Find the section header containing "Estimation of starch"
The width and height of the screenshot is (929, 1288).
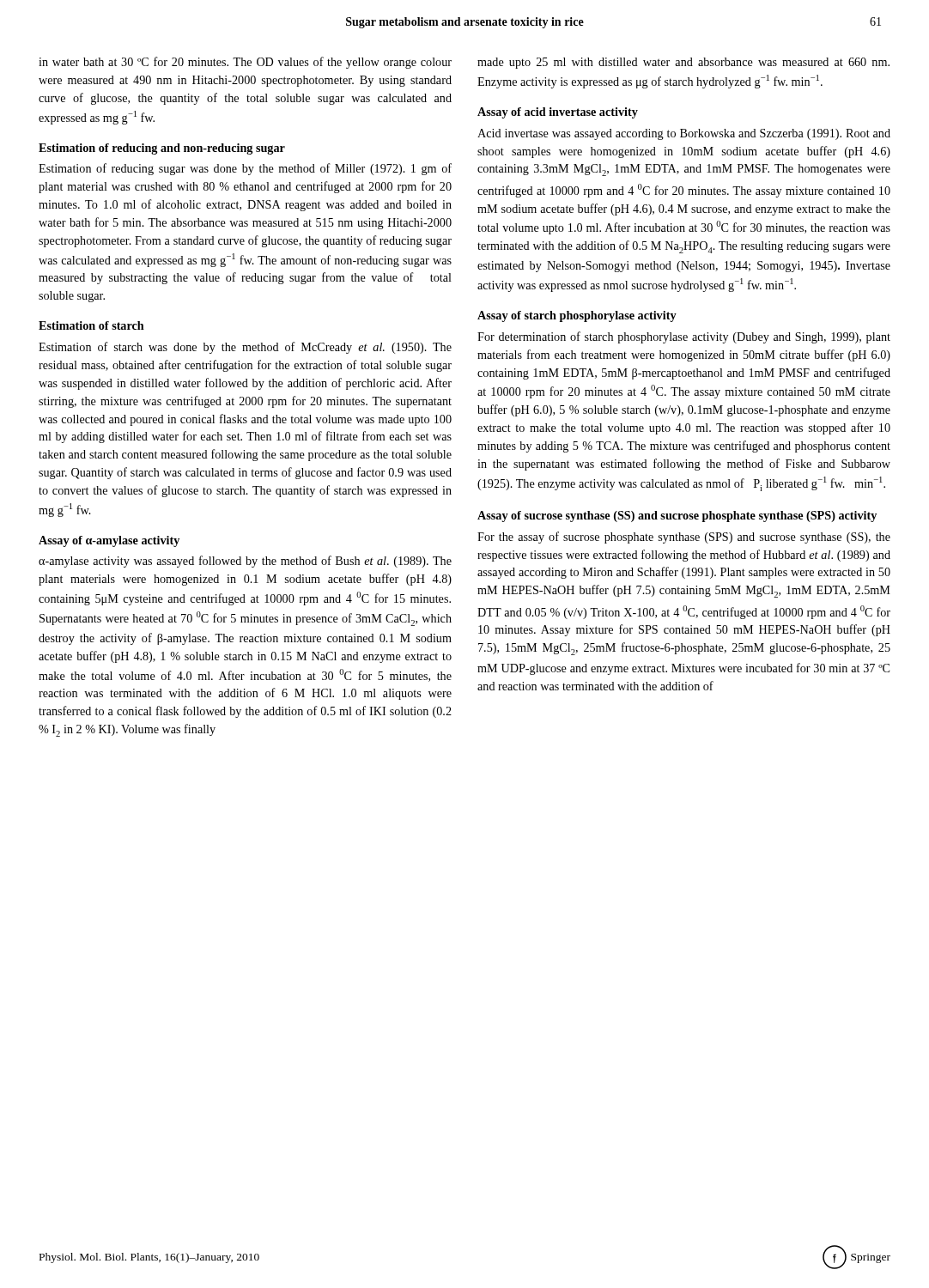91,326
